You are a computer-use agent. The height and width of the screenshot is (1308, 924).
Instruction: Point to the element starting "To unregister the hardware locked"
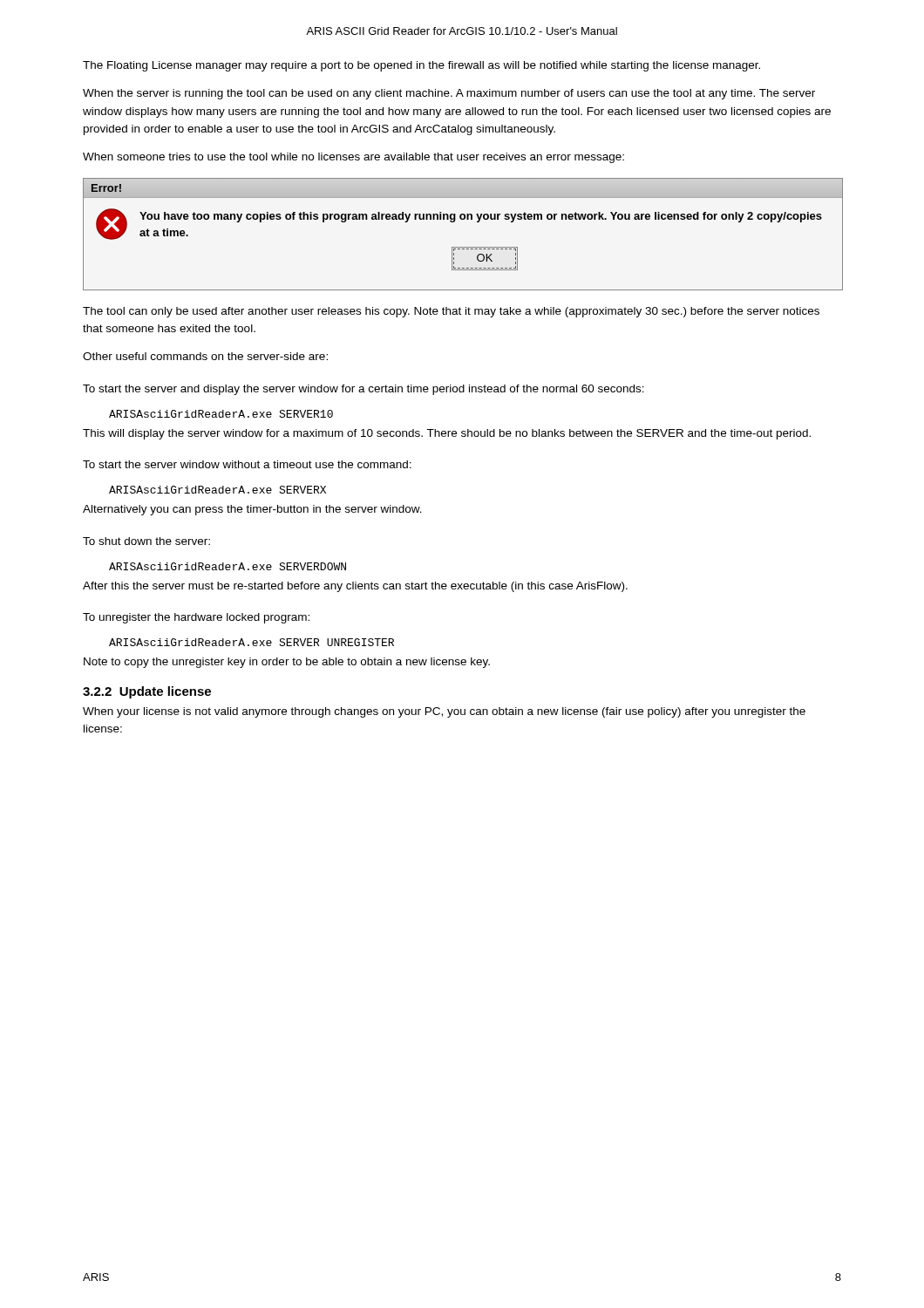pyautogui.click(x=197, y=617)
